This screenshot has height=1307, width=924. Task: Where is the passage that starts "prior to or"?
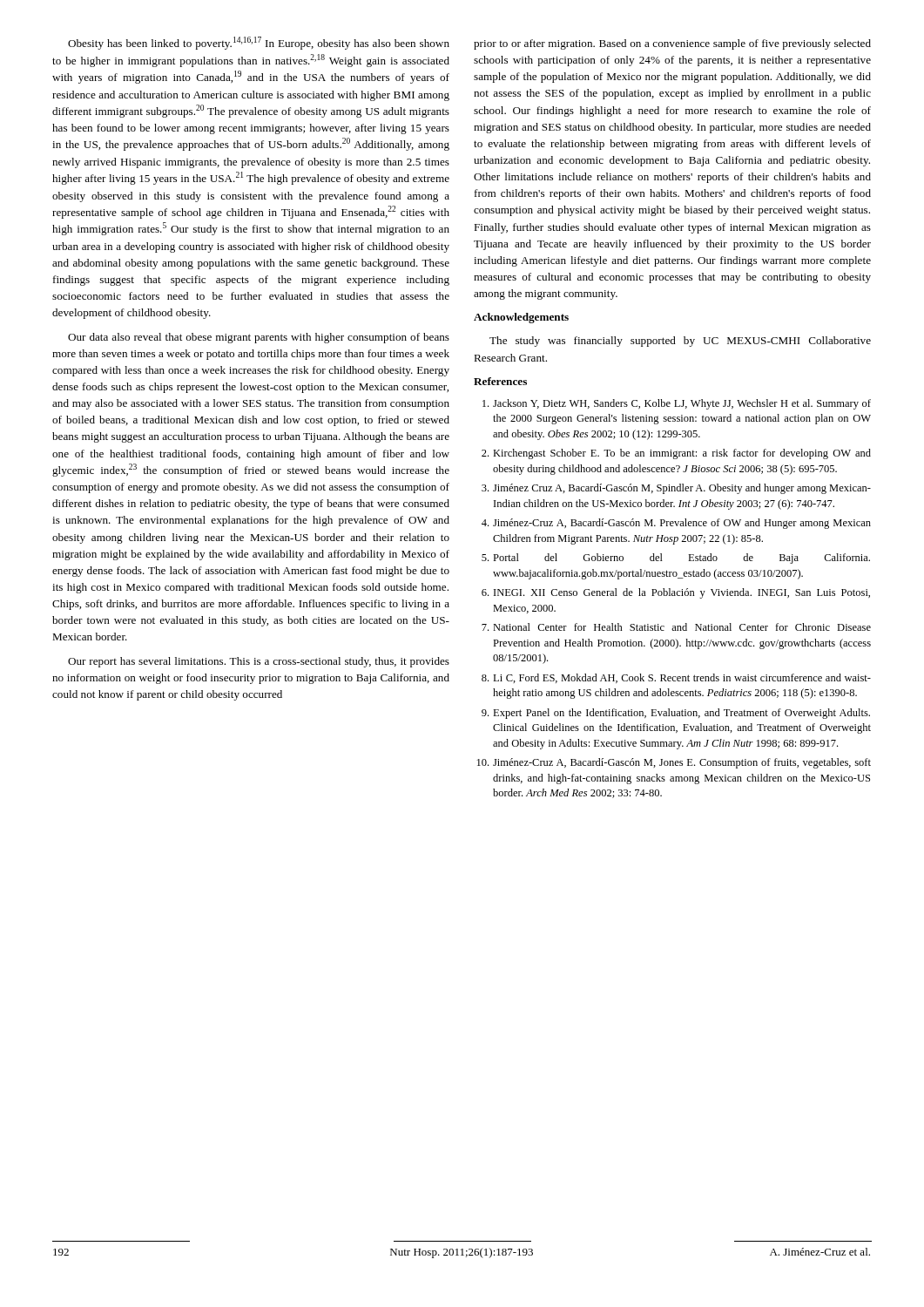tap(672, 168)
